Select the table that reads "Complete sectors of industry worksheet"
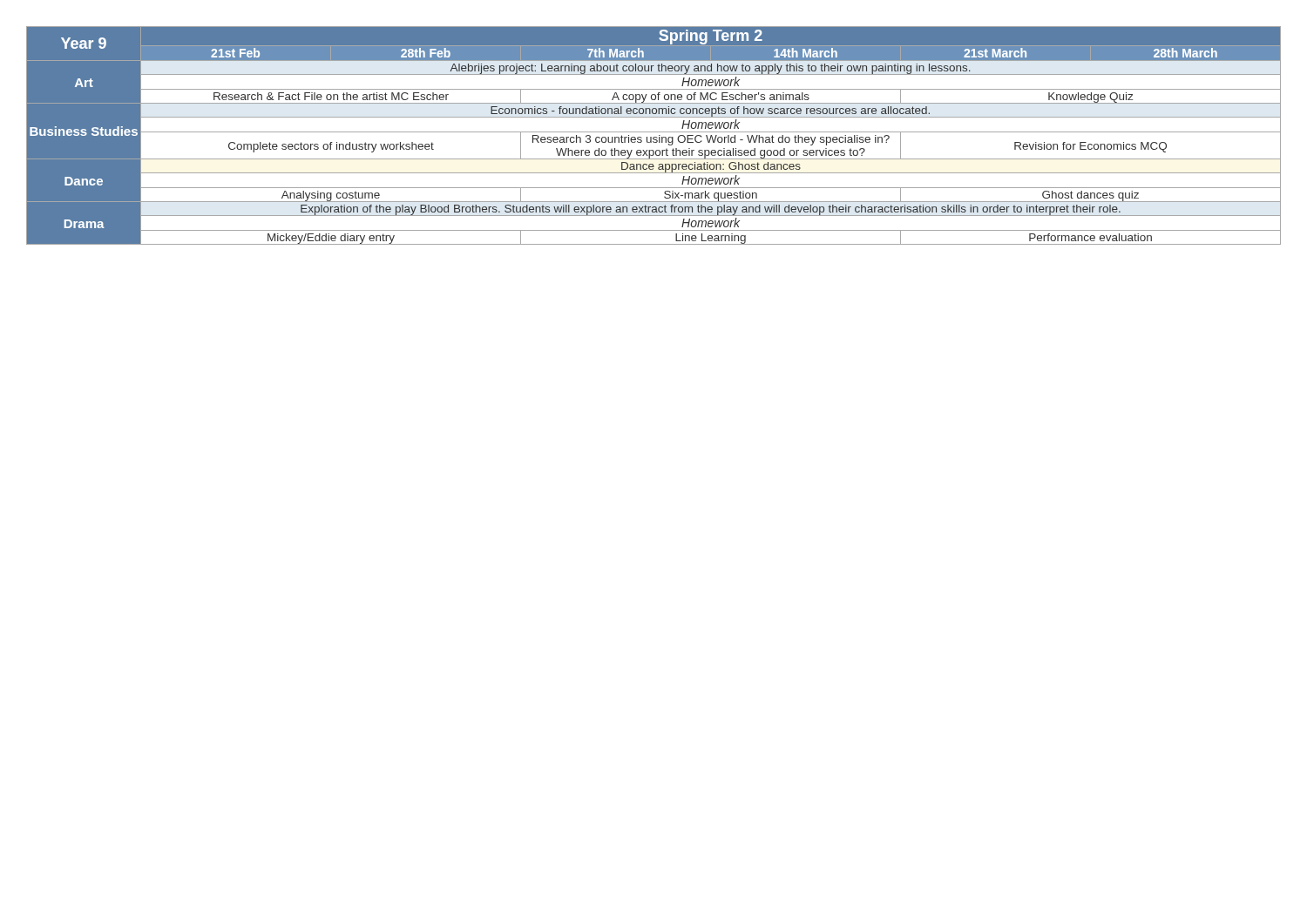This screenshot has height=924, width=1307. (654, 135)
